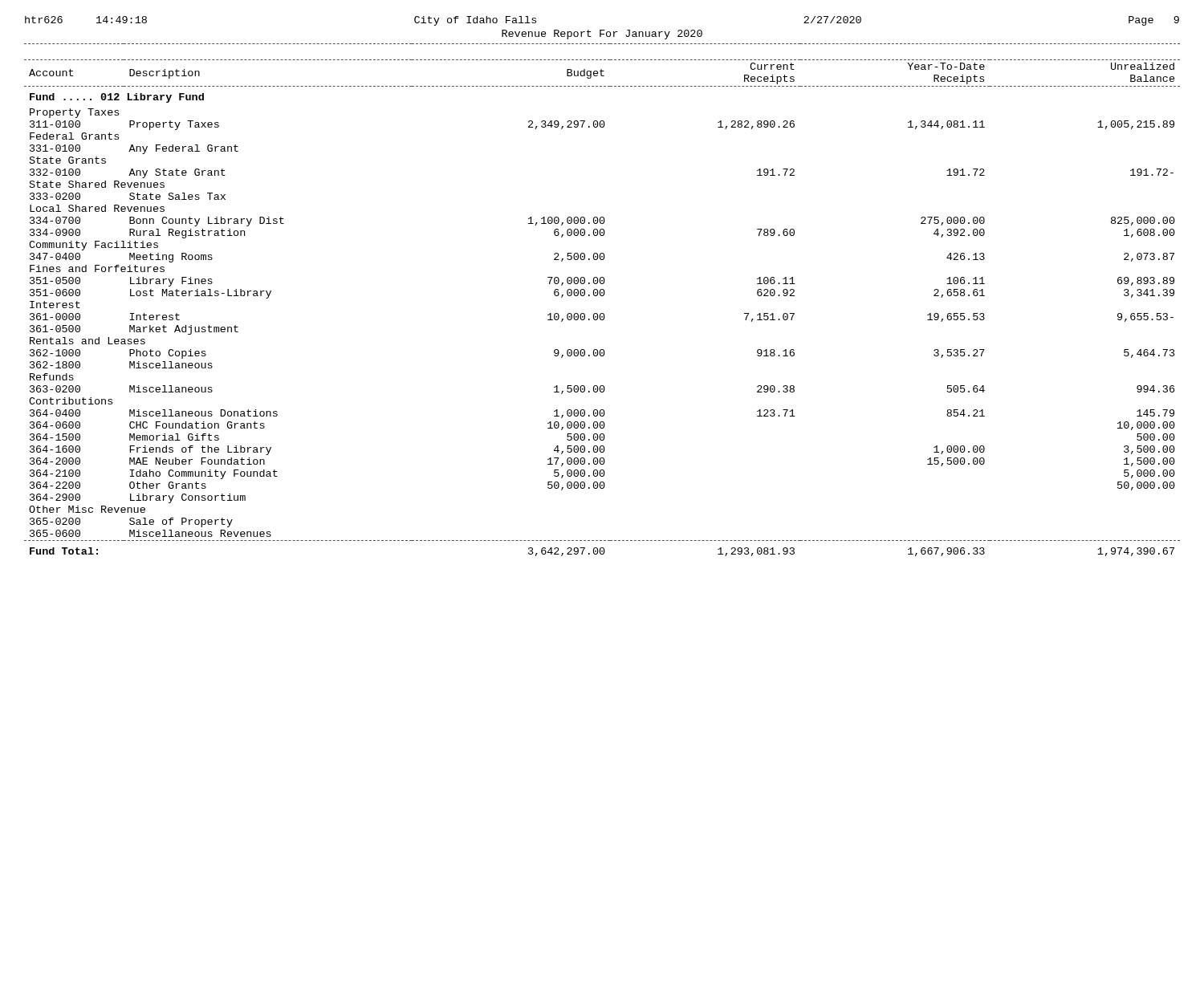Locate the table with the text "Any Federal Grant"

[602, 301]
